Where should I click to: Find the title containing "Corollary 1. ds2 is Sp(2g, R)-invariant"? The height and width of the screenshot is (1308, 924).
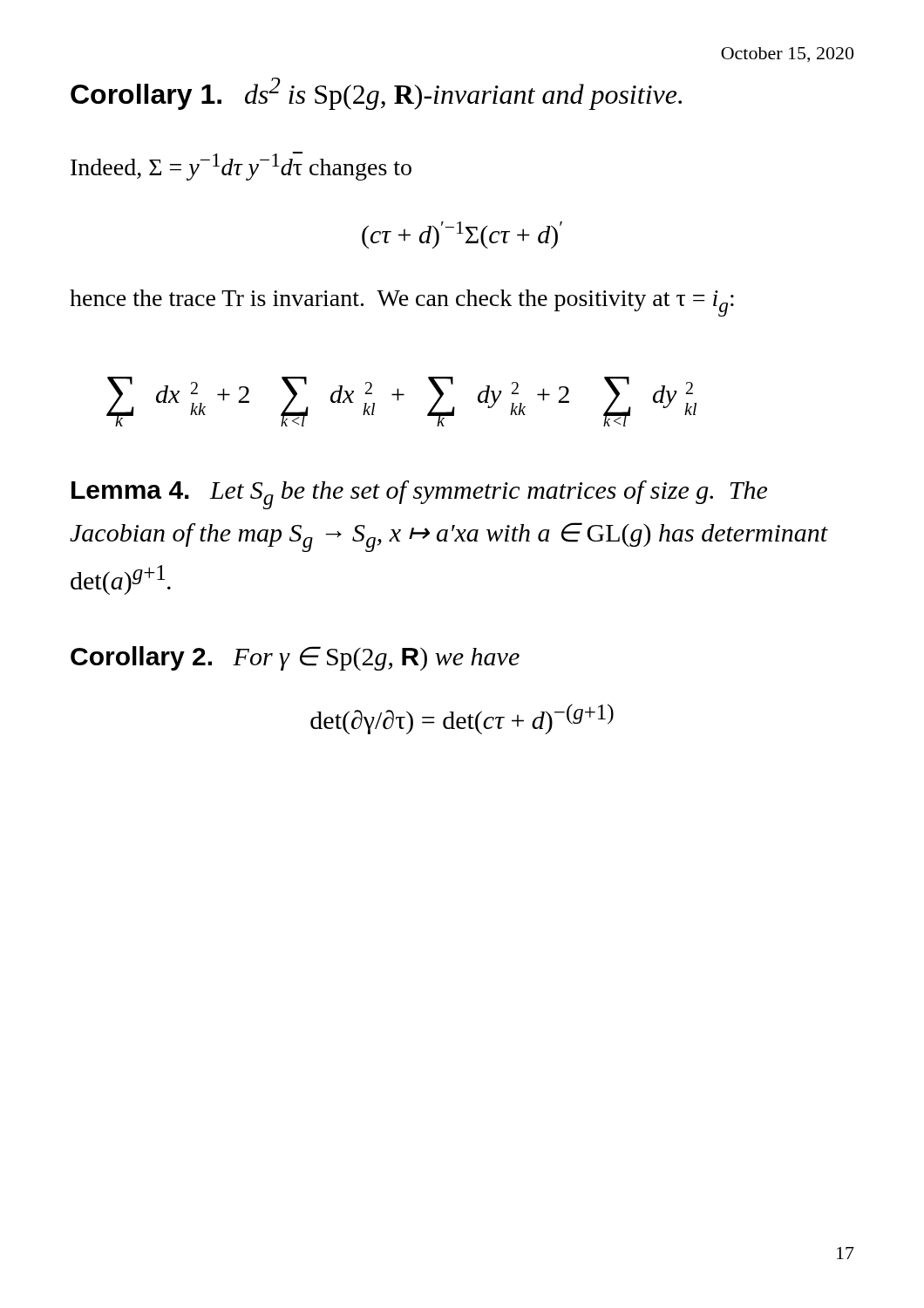coord(377,91)
